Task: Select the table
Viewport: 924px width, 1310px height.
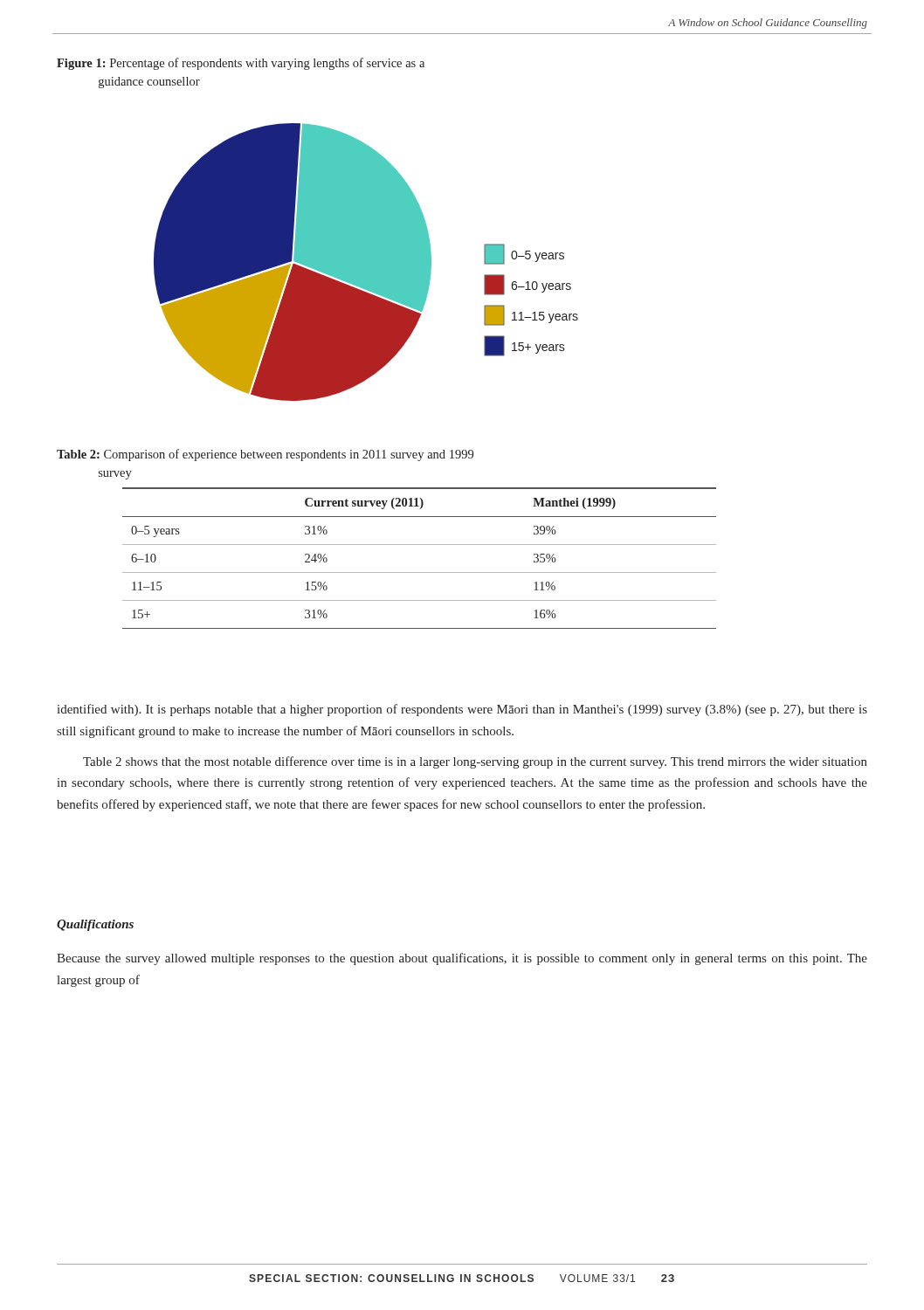Action: click(419, 558)
